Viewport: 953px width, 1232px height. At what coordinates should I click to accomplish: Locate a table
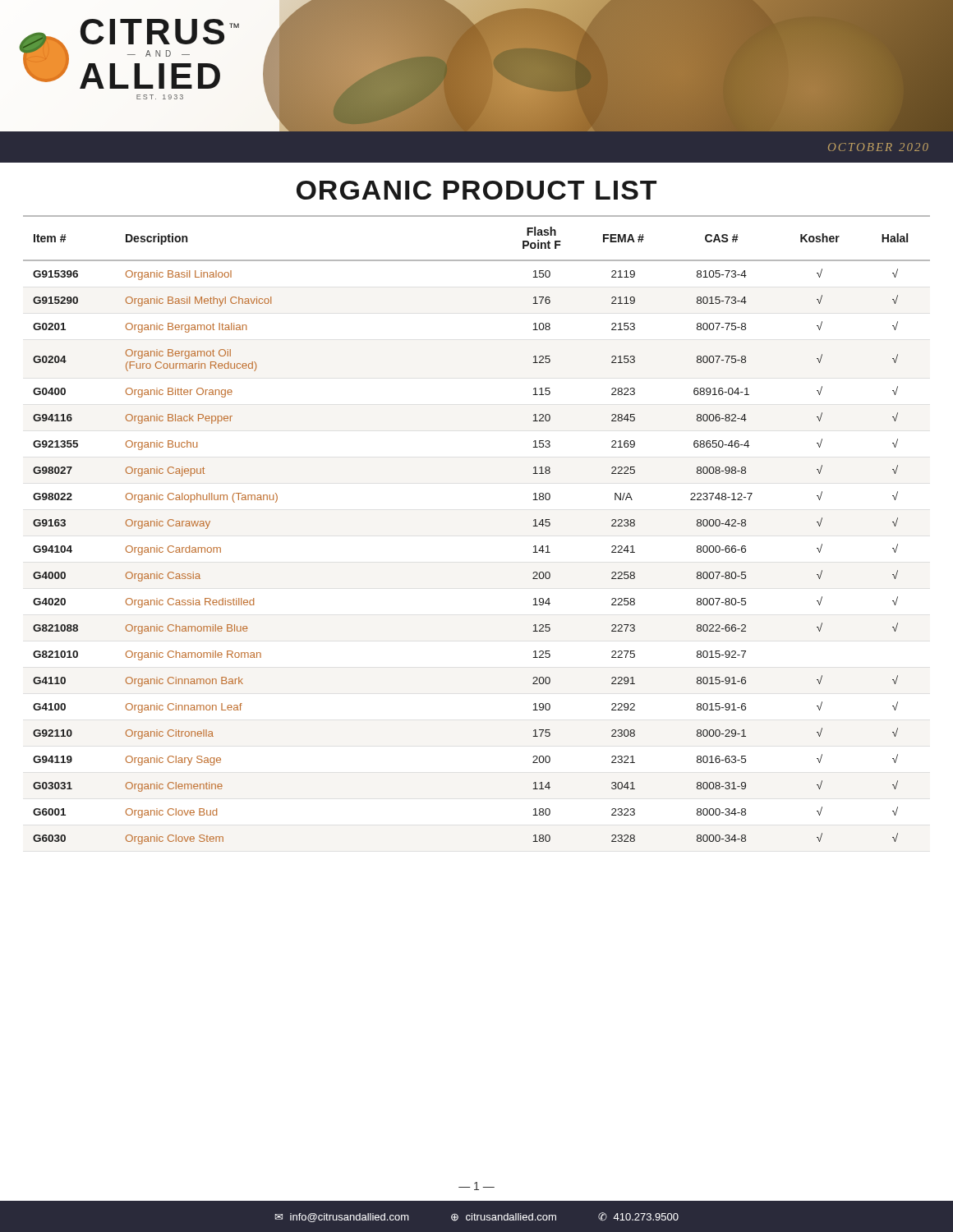click(476, 533)
